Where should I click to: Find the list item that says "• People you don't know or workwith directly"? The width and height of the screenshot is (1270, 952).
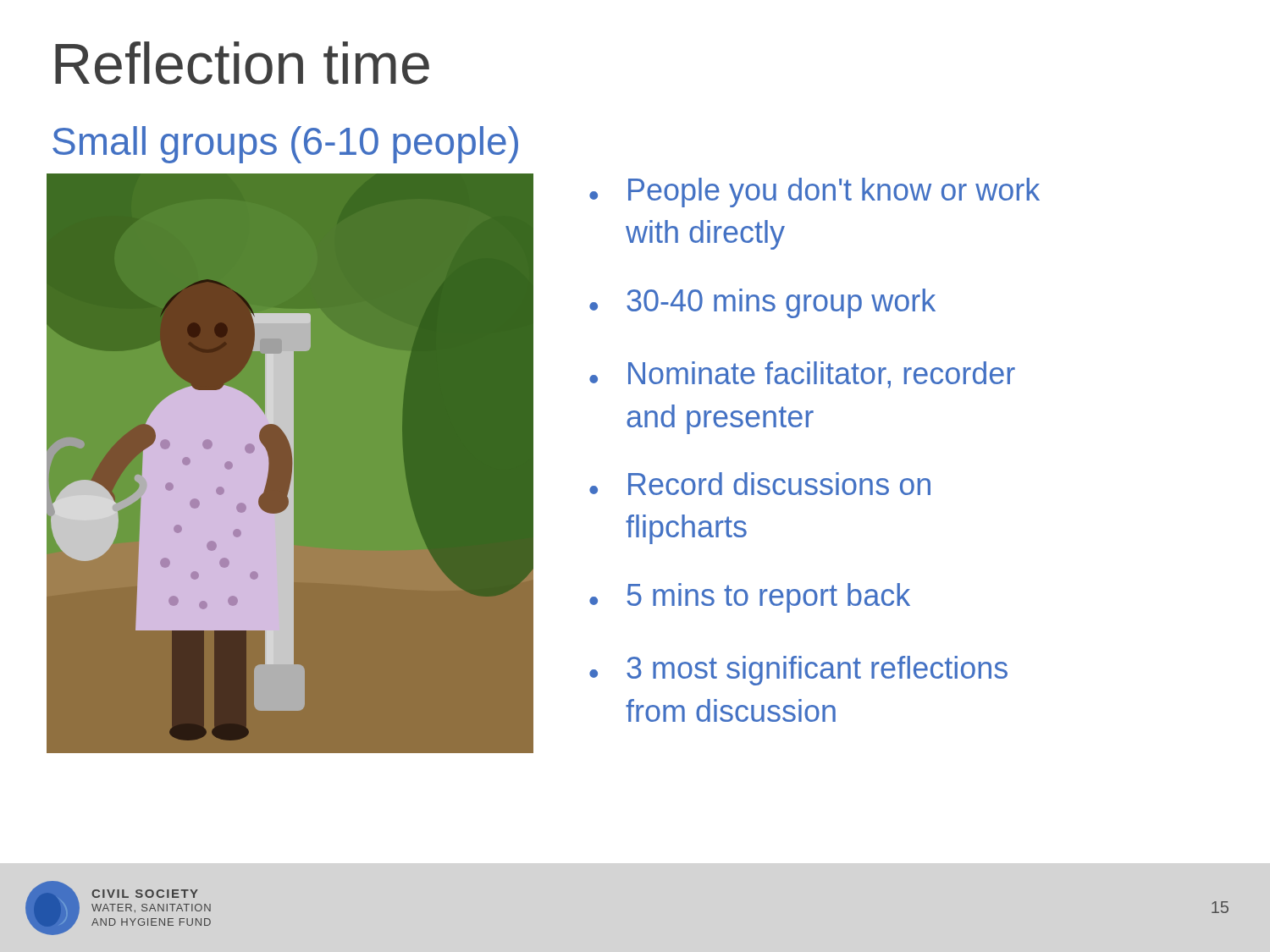814,212
